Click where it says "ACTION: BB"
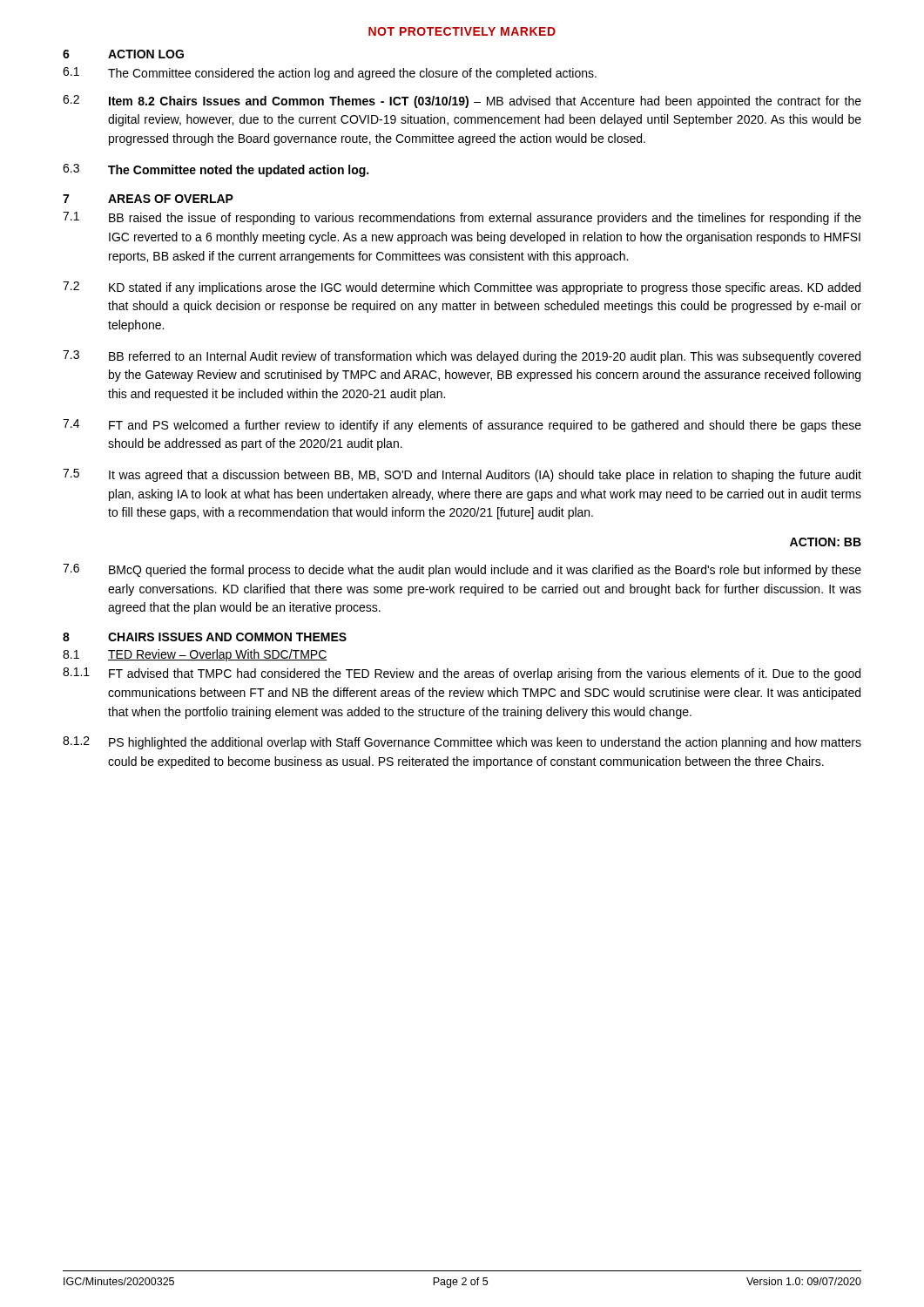The image size is (924, 1307). [x=825, y=542]
